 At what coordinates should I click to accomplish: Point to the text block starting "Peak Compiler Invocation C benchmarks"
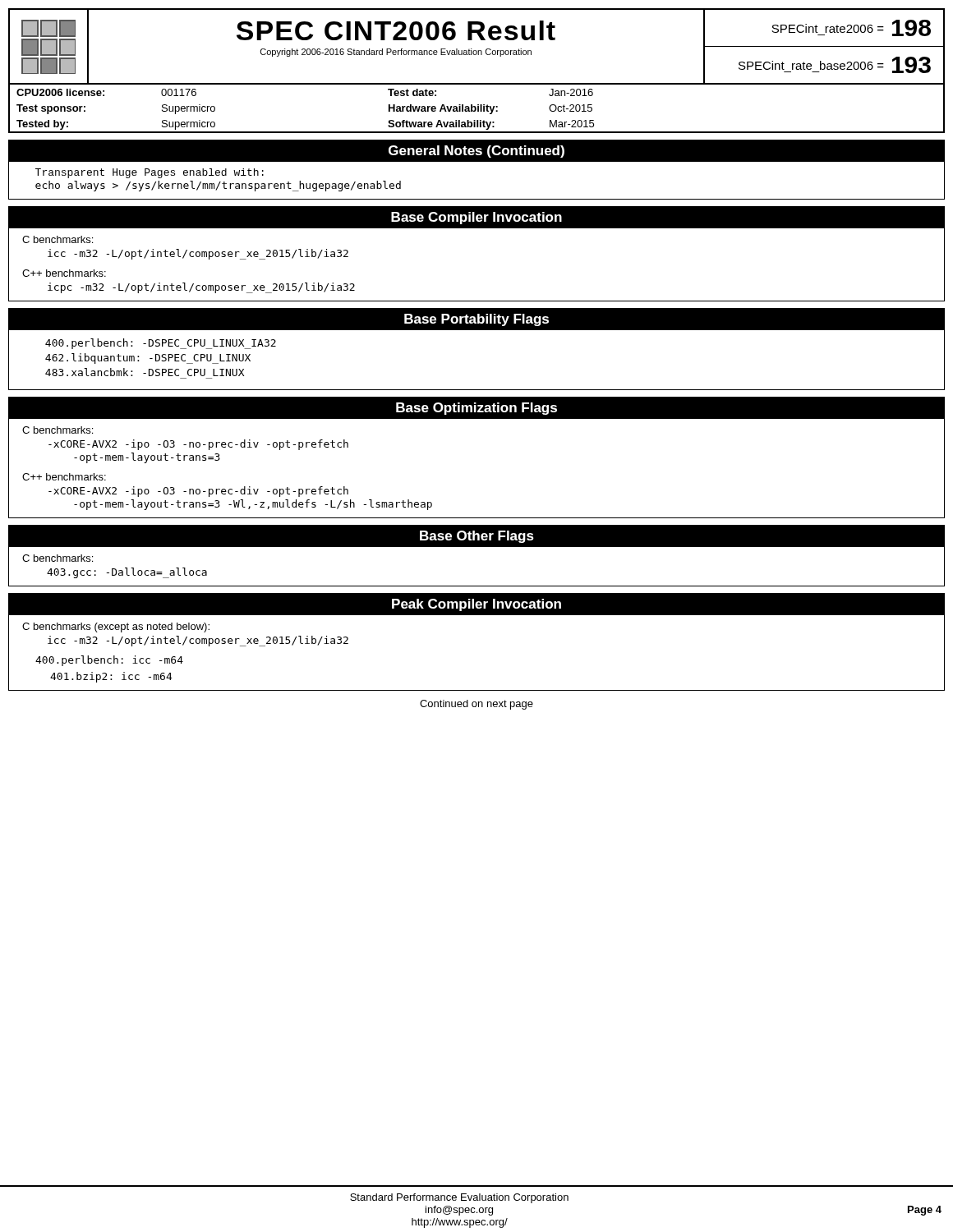pos(476,605)
